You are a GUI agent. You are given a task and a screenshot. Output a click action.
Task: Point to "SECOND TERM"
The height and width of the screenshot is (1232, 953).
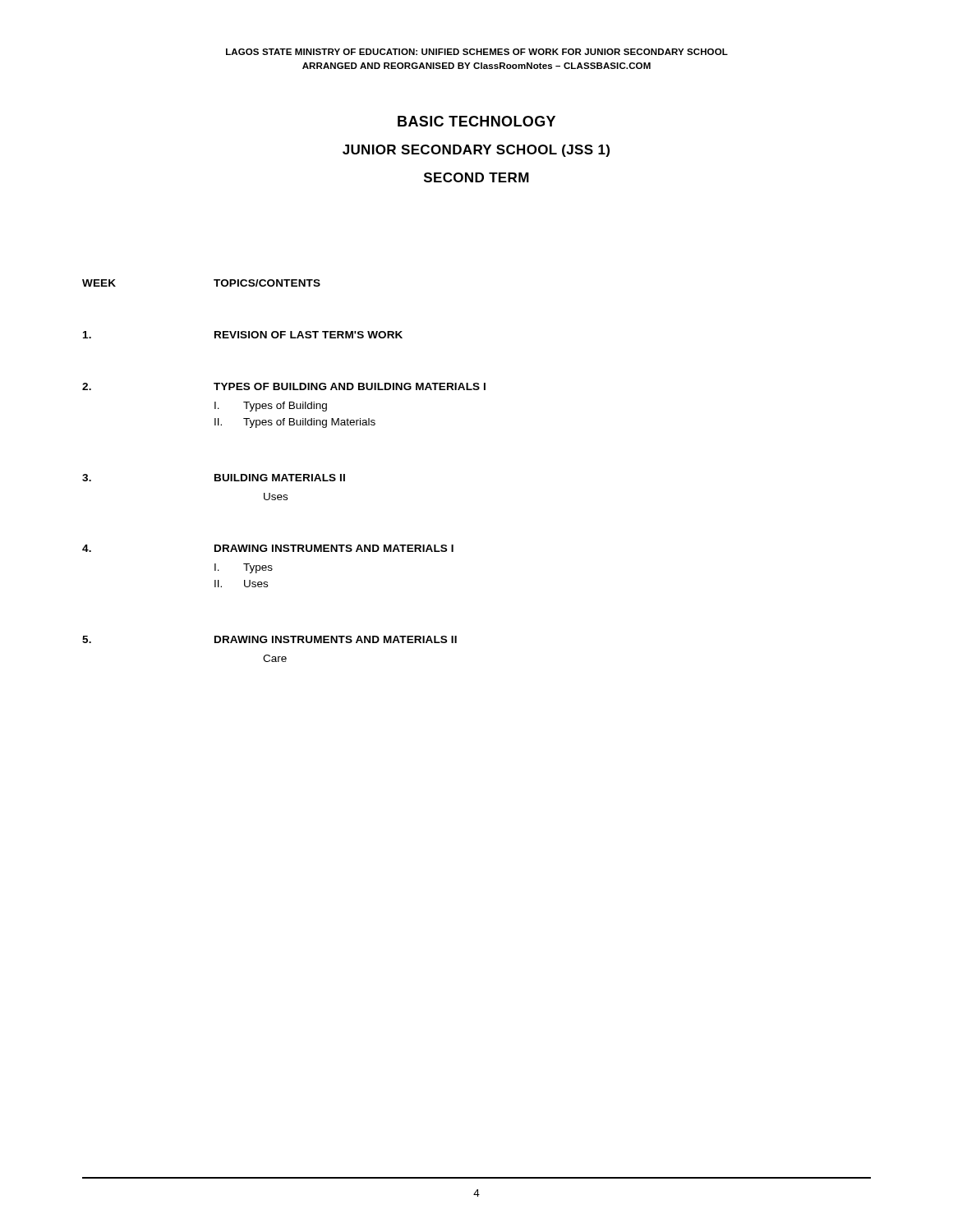point(476,177)
